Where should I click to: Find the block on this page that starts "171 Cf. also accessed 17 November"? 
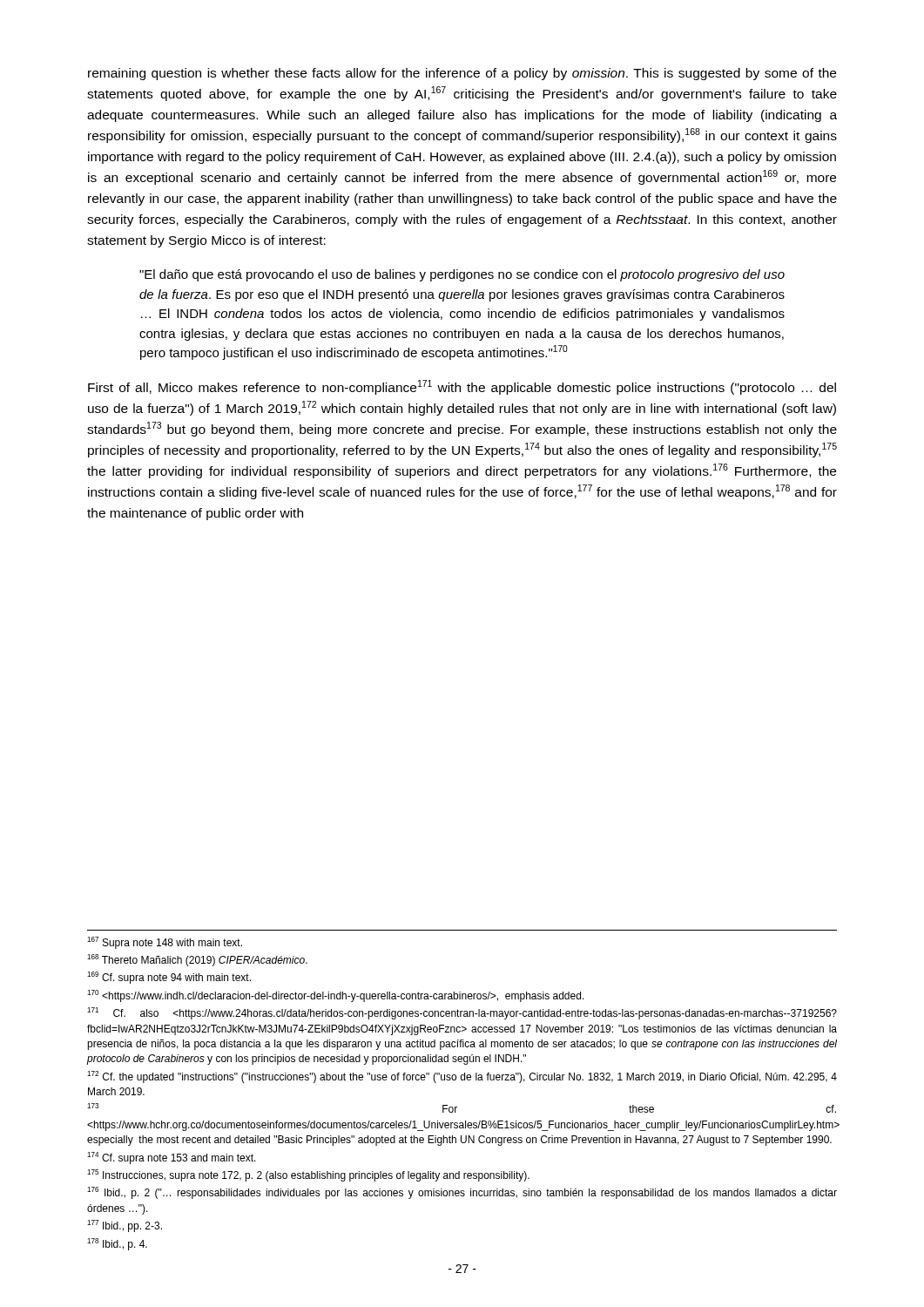[x=462, y=1036]
